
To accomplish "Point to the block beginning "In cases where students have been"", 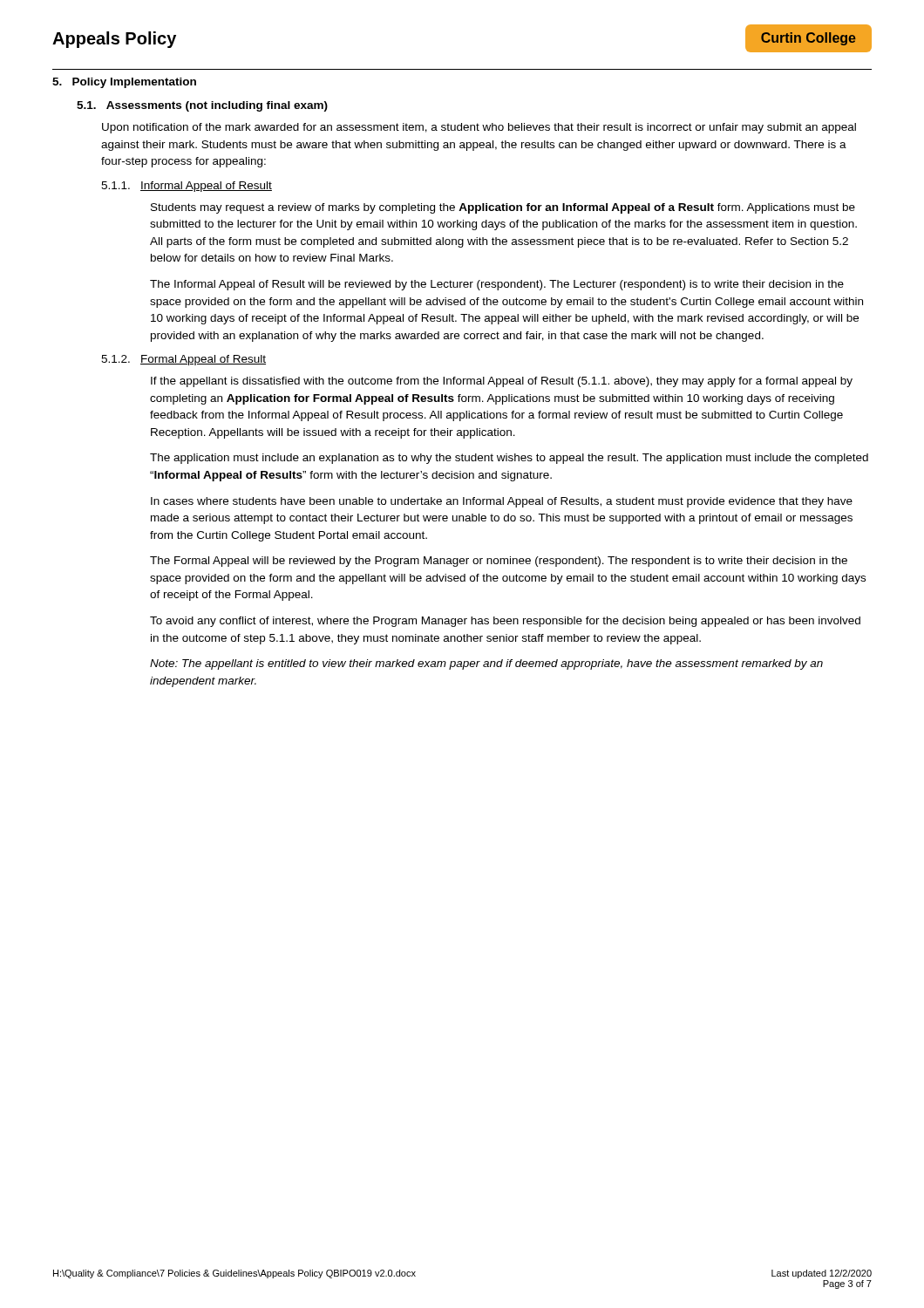I will pyautogui.click(x=511, y=518).
